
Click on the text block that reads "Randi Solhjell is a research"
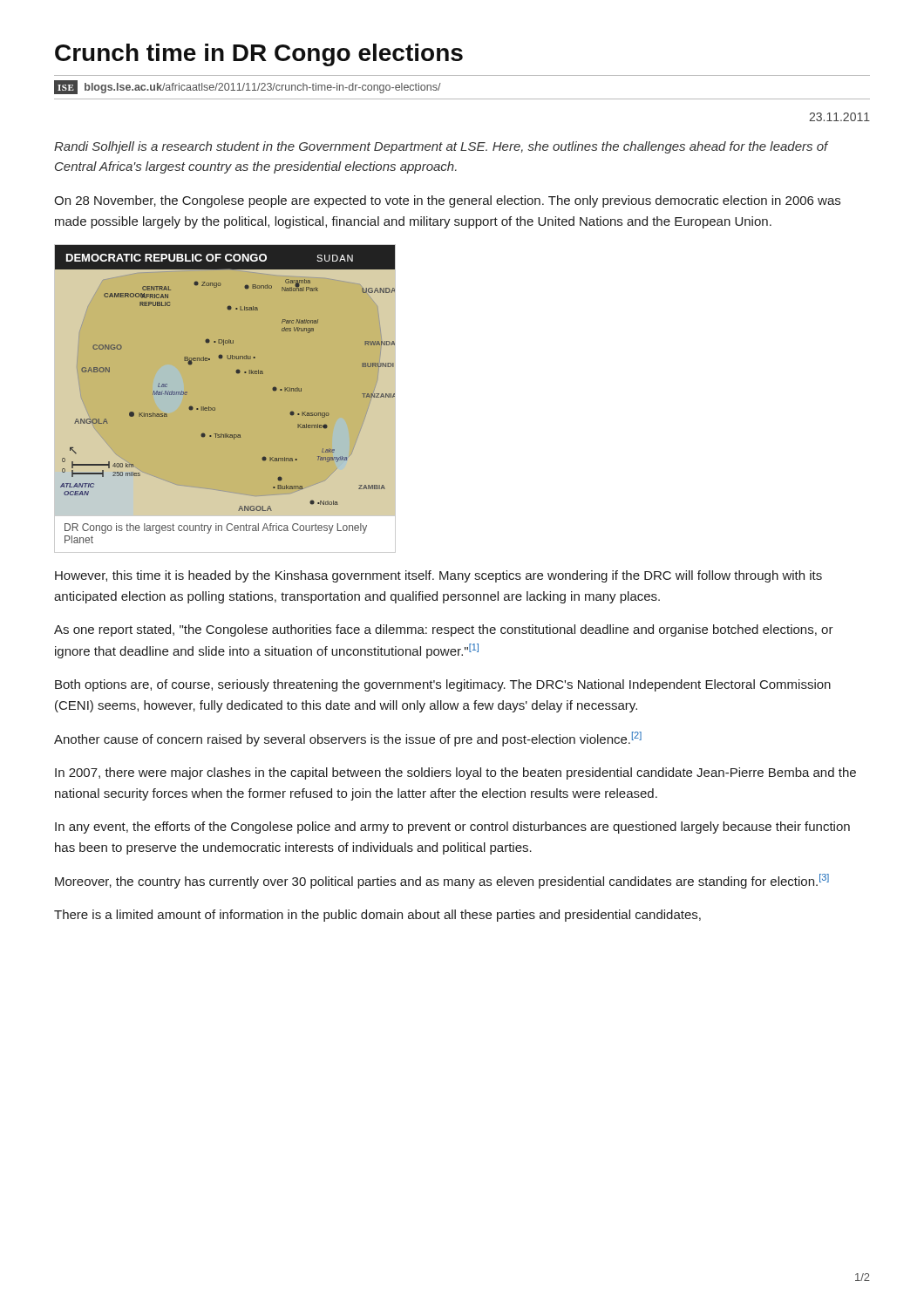tap(441, 156)
